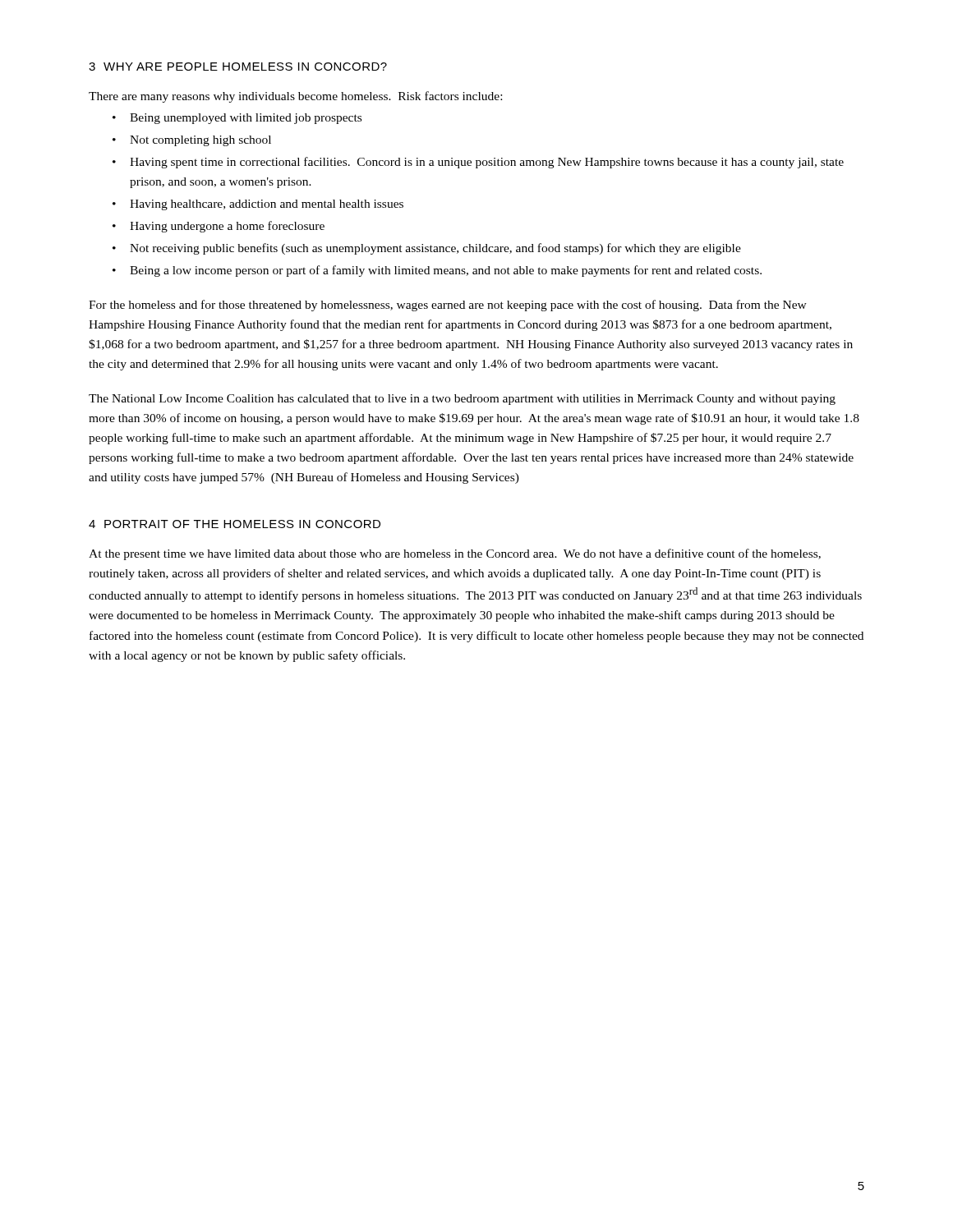Select the text block that reads "There are many reasons why individuals"
This screenshot has height=1232, width=953.
tap(296, 96)
